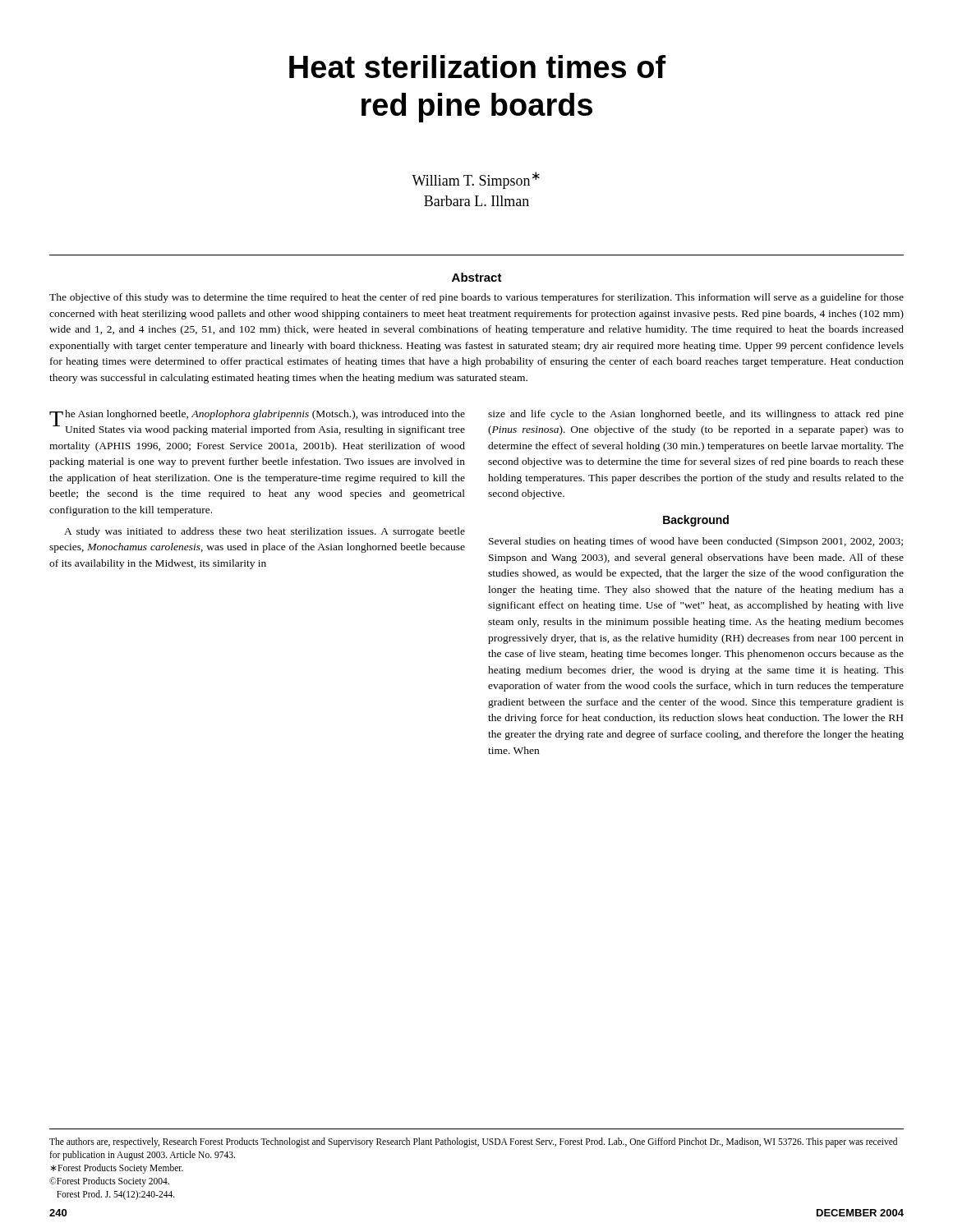Click on the text containing "William T. Simpson∗ Barbara L. Illman"
The width and height of the screenshot is (953, 1232).
(476, 189)
